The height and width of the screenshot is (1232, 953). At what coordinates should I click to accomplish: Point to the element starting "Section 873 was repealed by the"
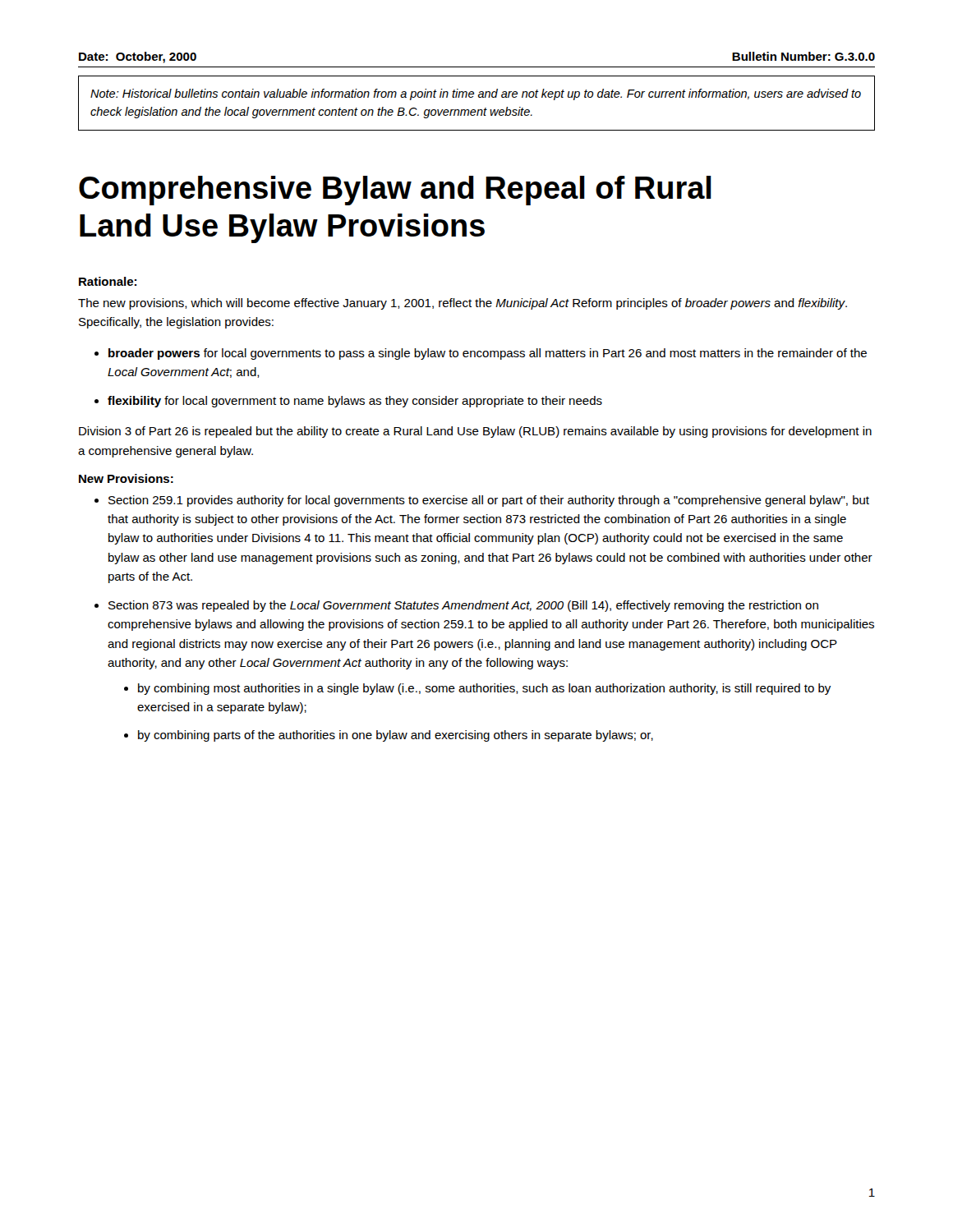491,671
